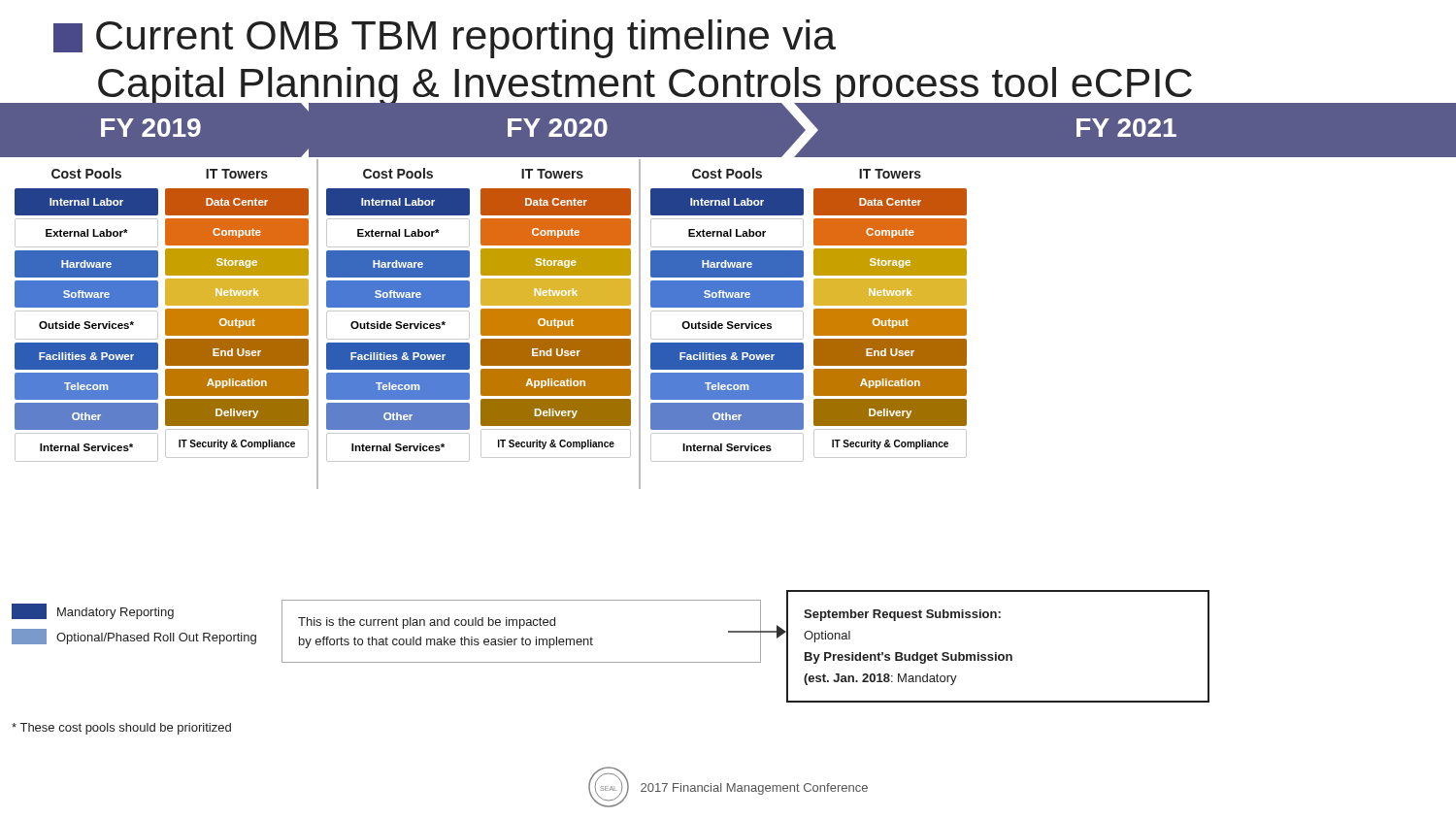This screenshot has height=819, width=1456.
Task: Find the region starting "Current OMB TBM"
Action: (733, 60)
